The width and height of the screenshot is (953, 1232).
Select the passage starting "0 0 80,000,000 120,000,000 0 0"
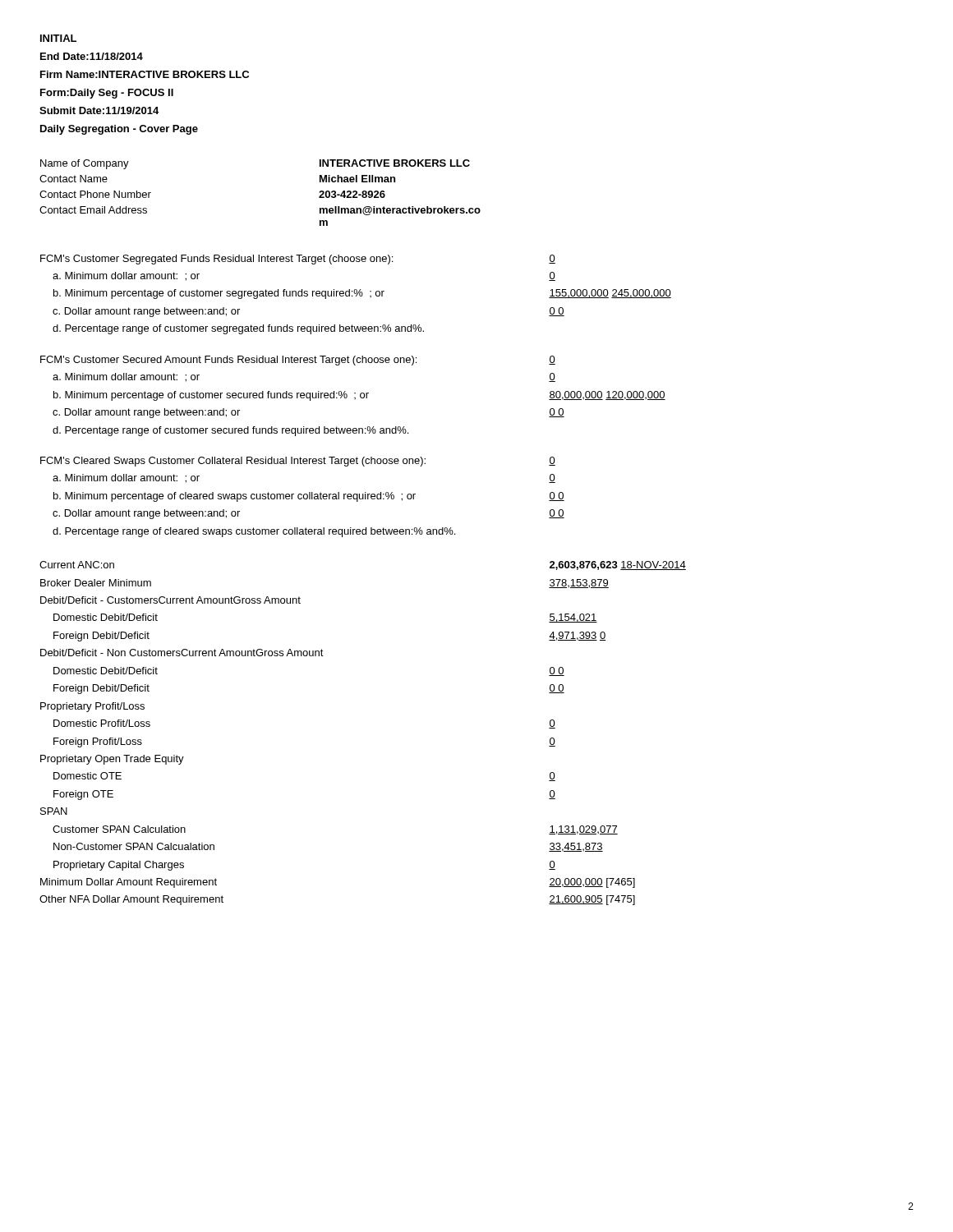[607, 386]
